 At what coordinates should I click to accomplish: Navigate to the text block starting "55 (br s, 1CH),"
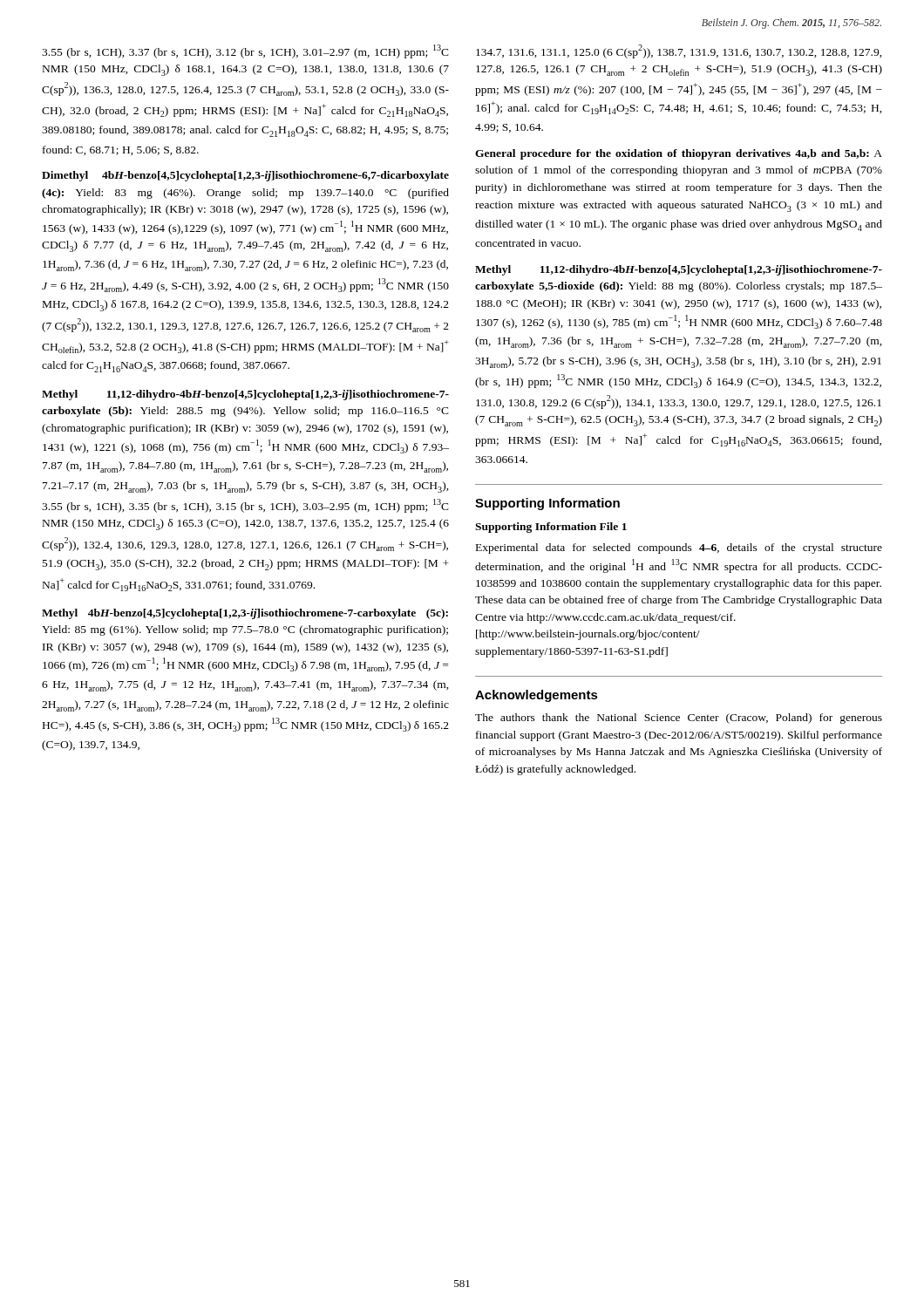click(245, 100)
